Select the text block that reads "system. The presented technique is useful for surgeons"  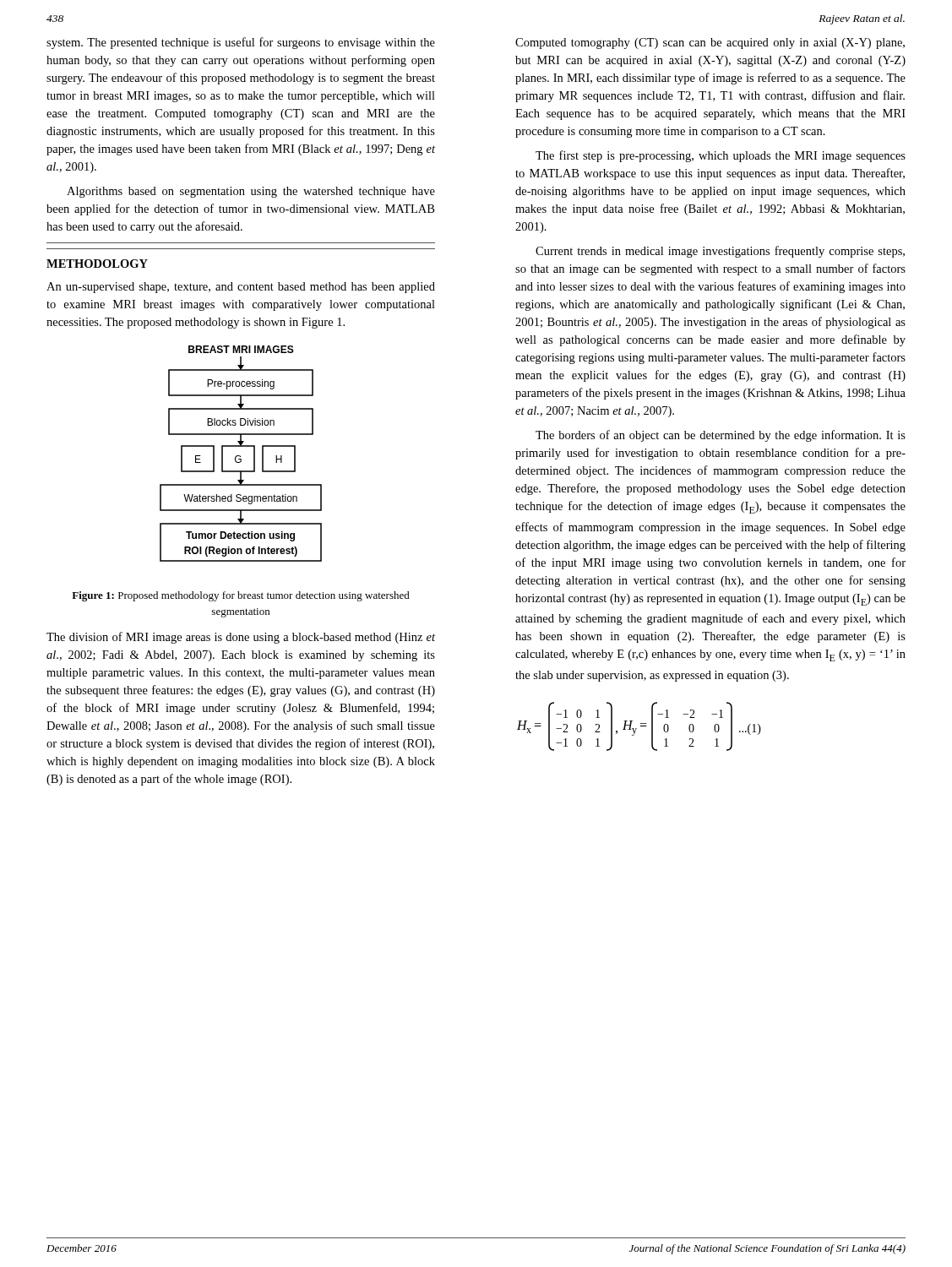[241, 105]
